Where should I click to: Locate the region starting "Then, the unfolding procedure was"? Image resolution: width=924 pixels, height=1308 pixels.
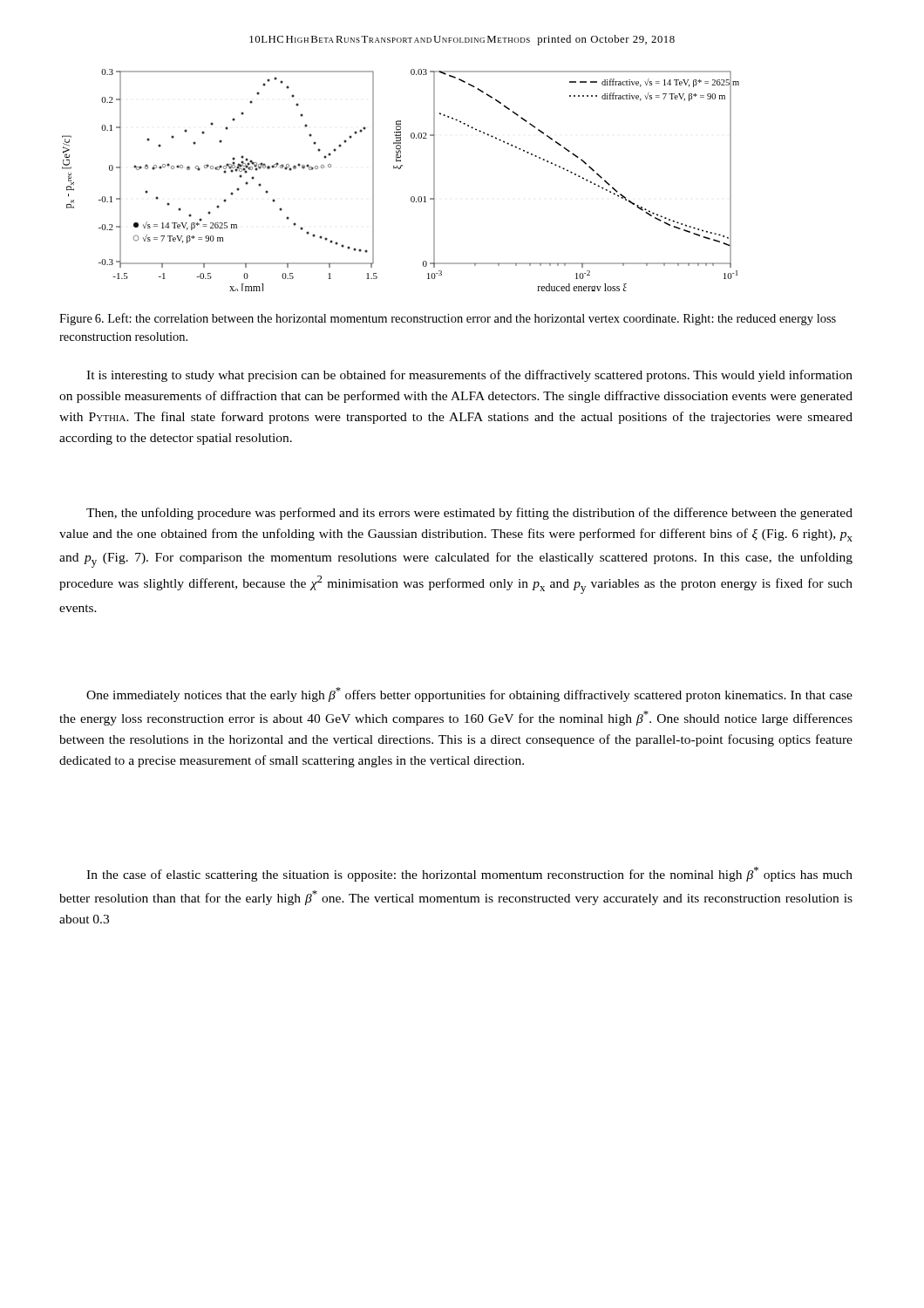pos(456,560)
